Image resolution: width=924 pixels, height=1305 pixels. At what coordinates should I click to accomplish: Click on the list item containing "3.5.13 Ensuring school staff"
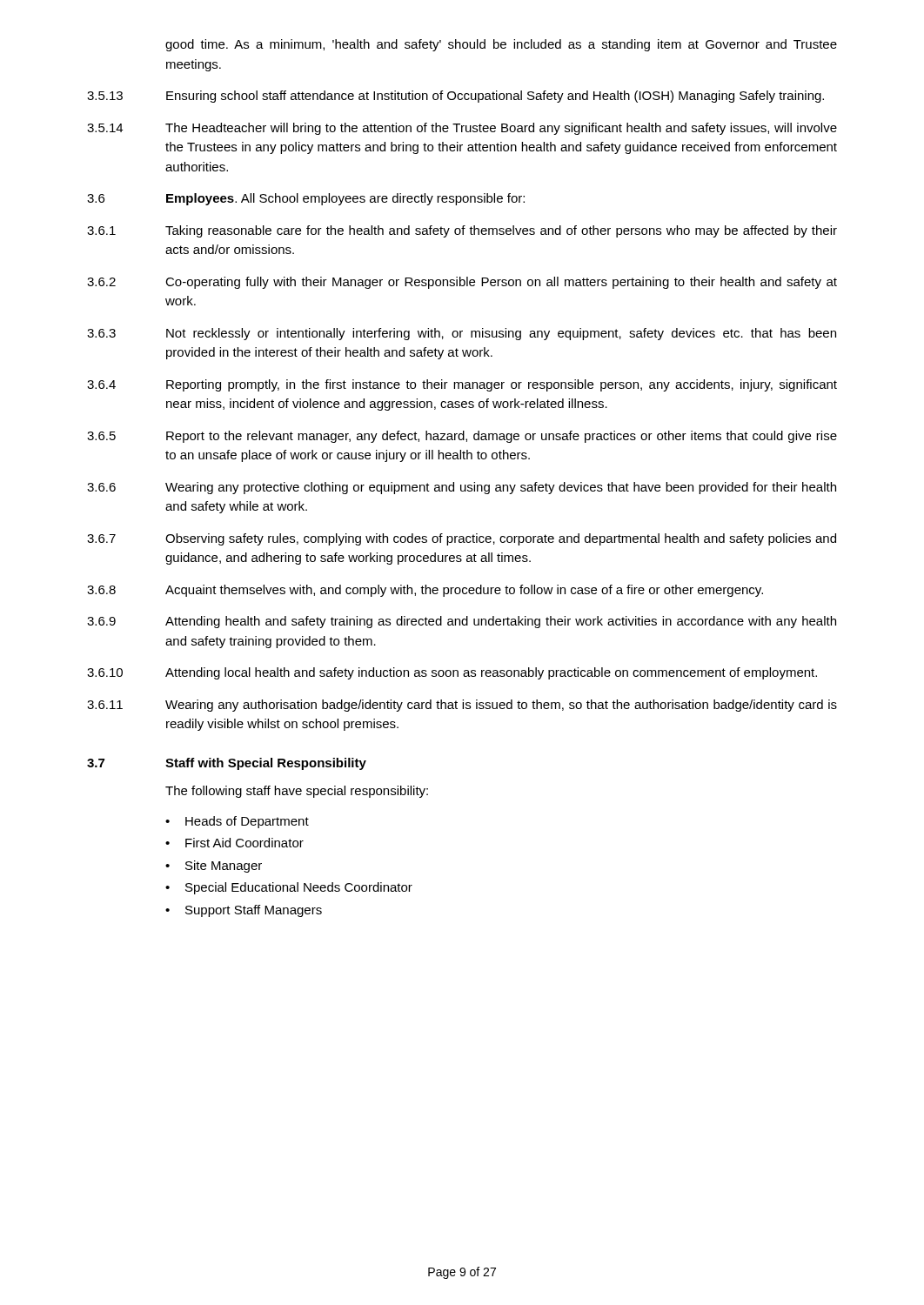click(x=462, y=96)
